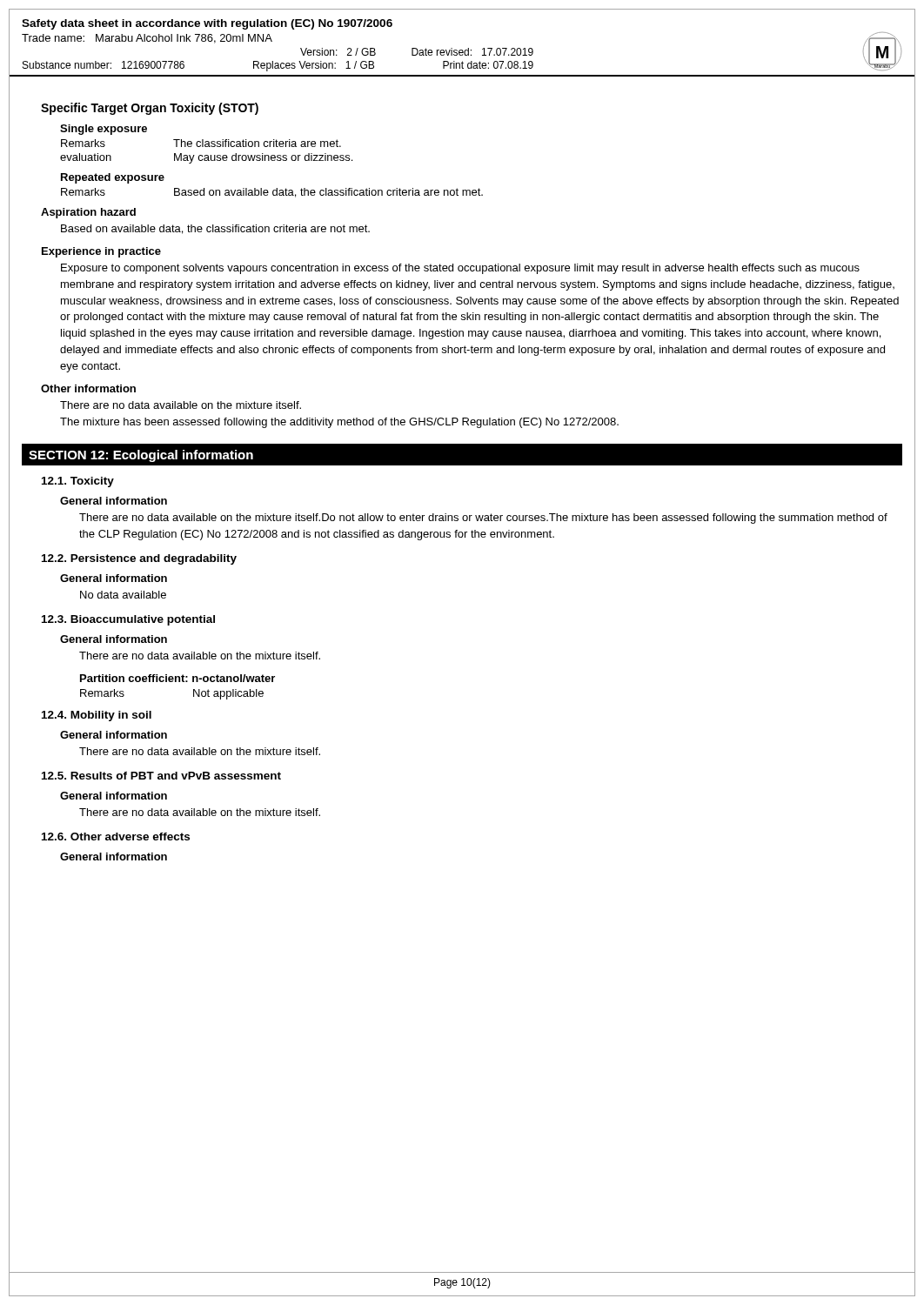Find the region starting "Single exposure Remarks"
The width and height of the screenshot is (924, 1305).
point(104,130)
